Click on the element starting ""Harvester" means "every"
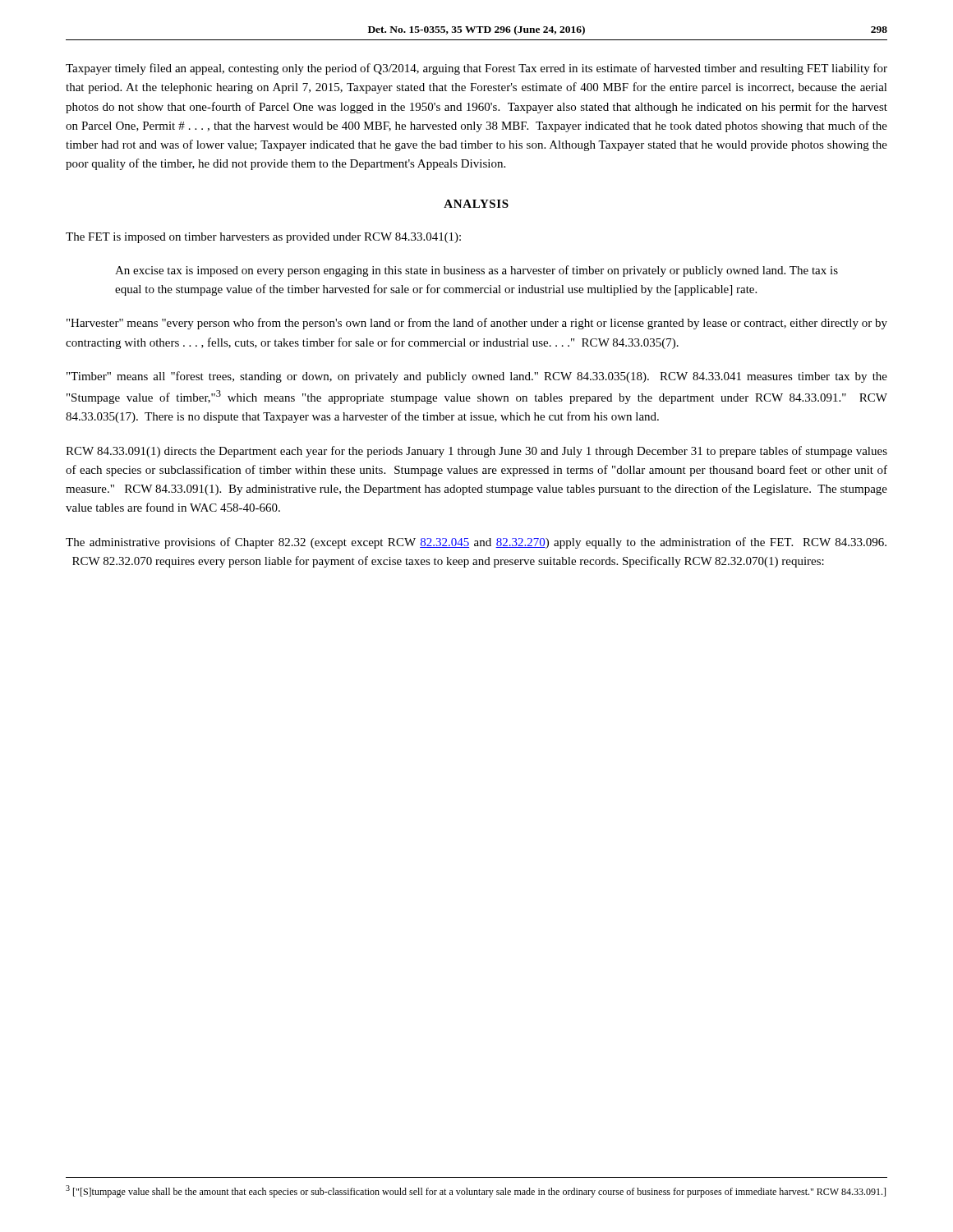The height and width of the screenshot is (1232, 953). click(x=476, y=333)
